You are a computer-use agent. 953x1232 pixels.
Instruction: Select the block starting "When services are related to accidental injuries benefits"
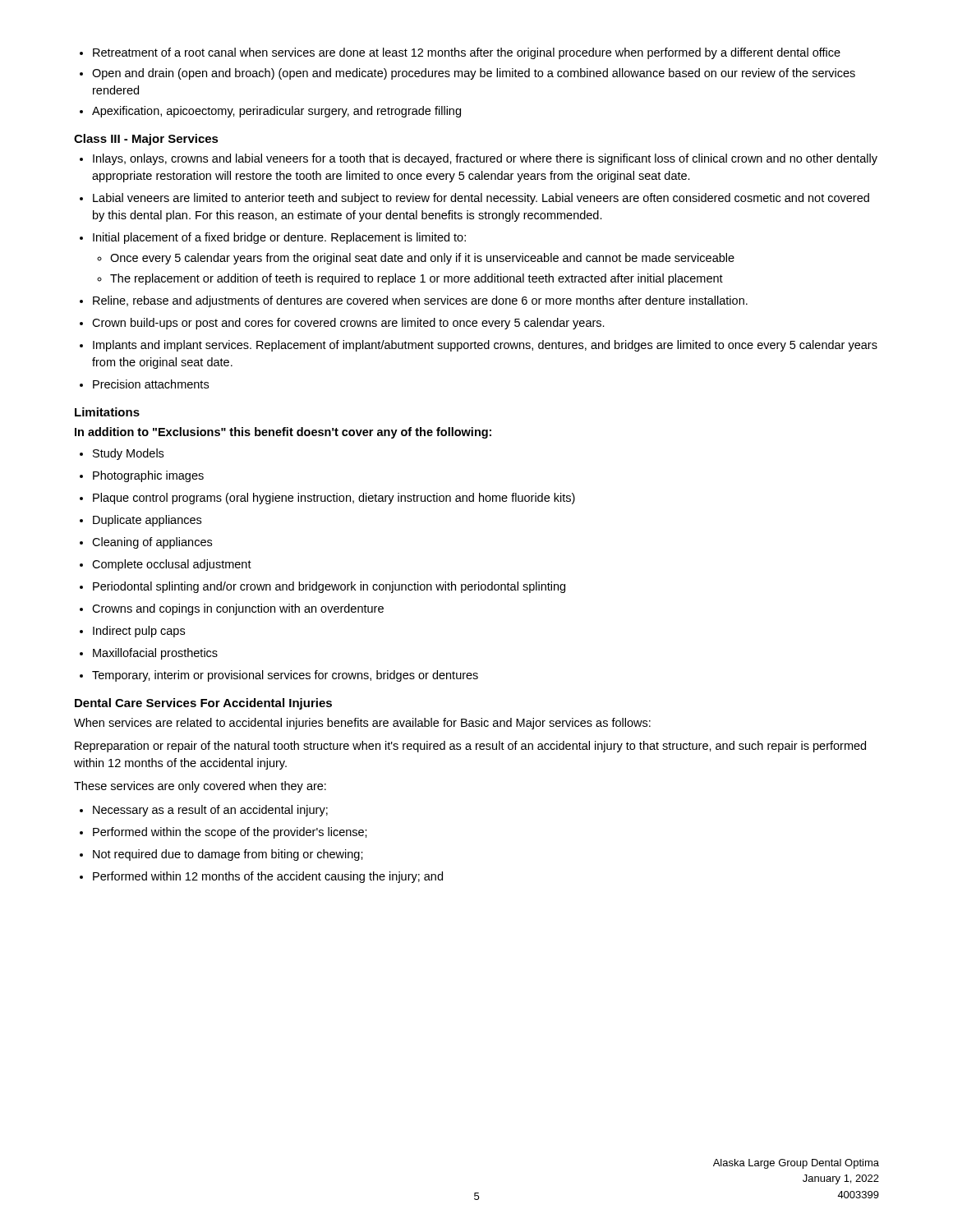(x=476, y=724)
